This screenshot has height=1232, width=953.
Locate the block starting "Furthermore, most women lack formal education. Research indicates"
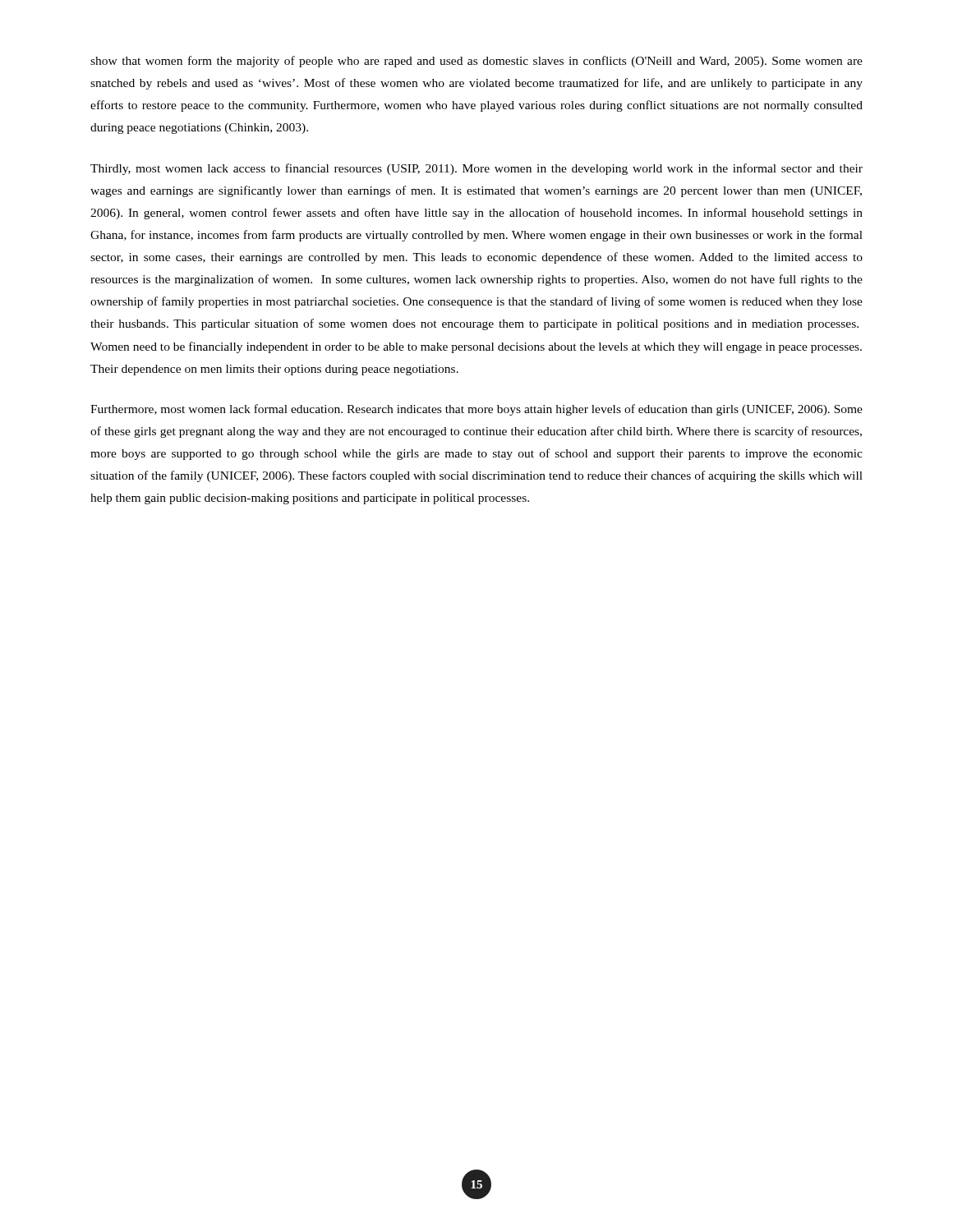(476, 453)
